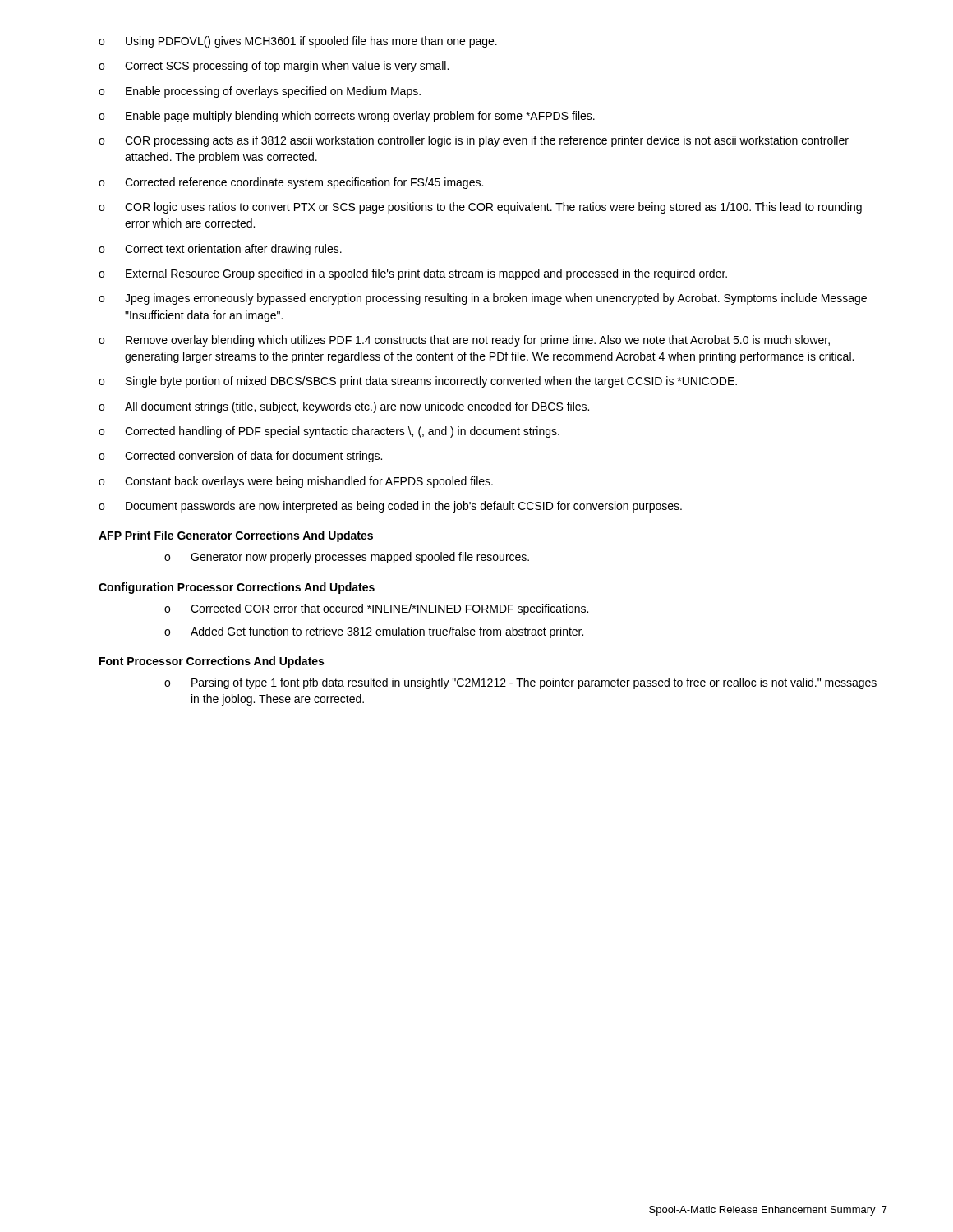Find the block on this page that starts "o Jpeg images erroneously"
The height and width of the screenshot is (1232, 953).
pos(493,307)
